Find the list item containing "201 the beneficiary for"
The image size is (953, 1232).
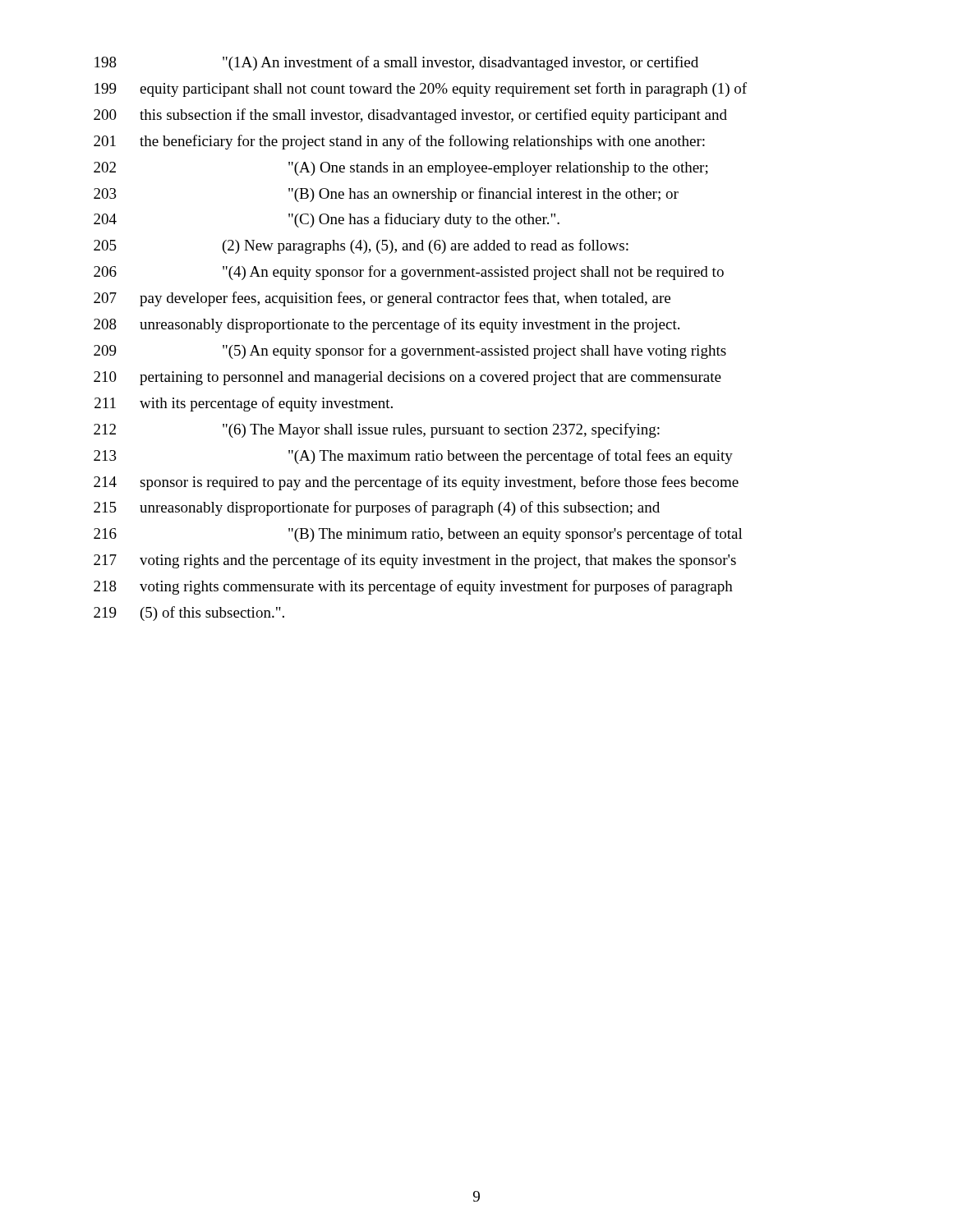click(x=476, y=141)
